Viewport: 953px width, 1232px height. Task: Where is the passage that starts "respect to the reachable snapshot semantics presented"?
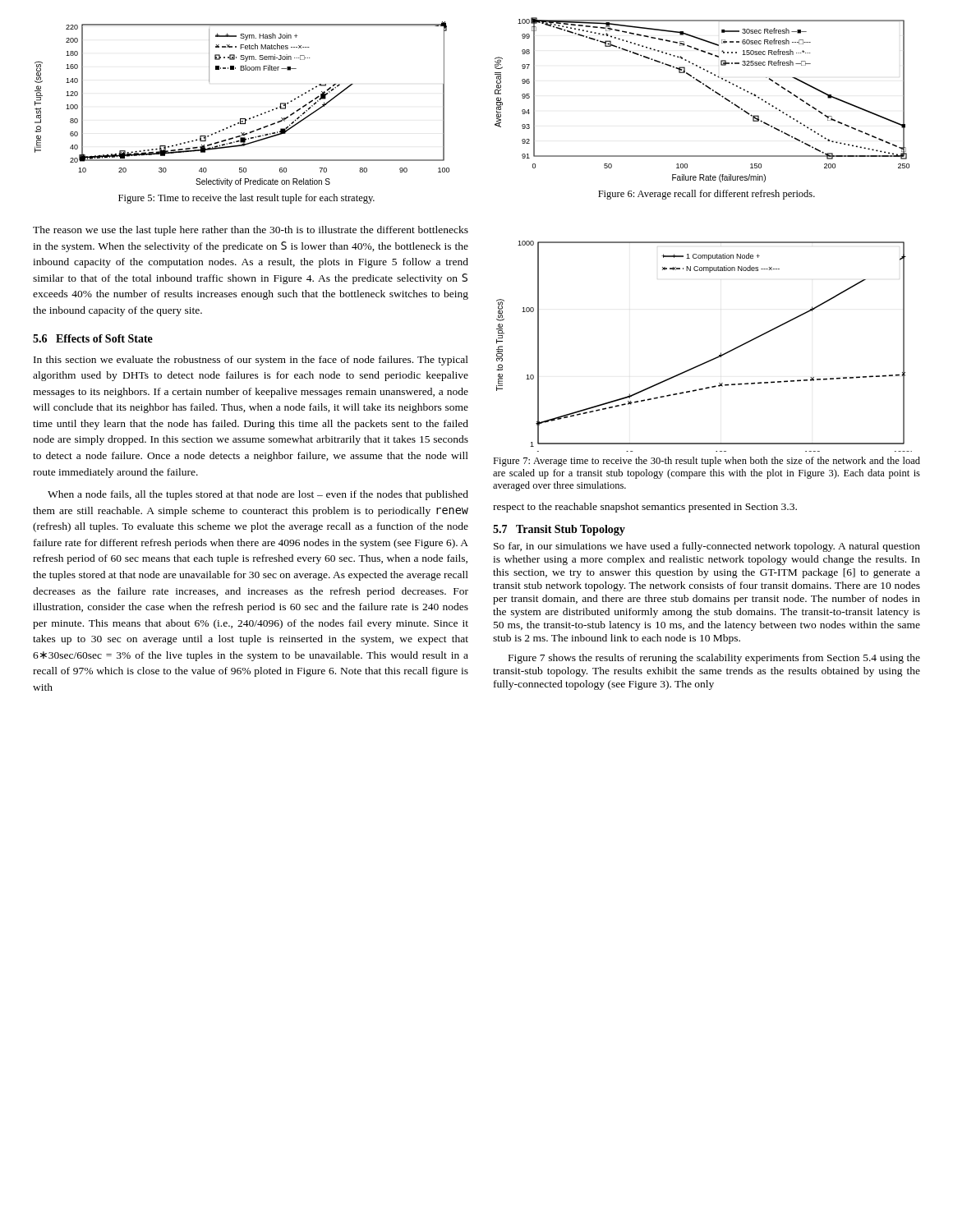coord(707,507)
